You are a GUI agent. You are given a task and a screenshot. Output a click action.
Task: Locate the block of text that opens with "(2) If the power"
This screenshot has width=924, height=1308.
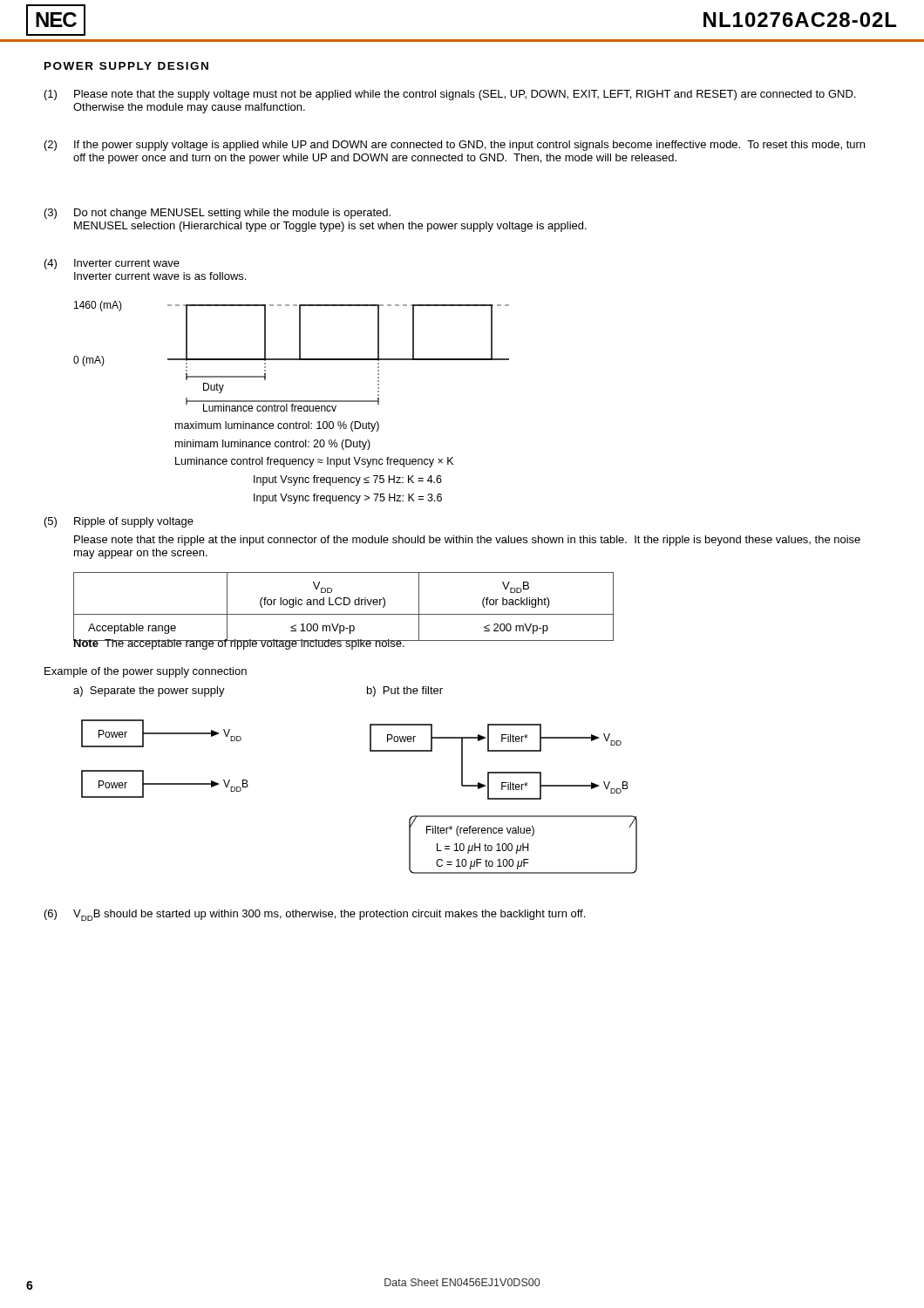(x=462, y=151)
